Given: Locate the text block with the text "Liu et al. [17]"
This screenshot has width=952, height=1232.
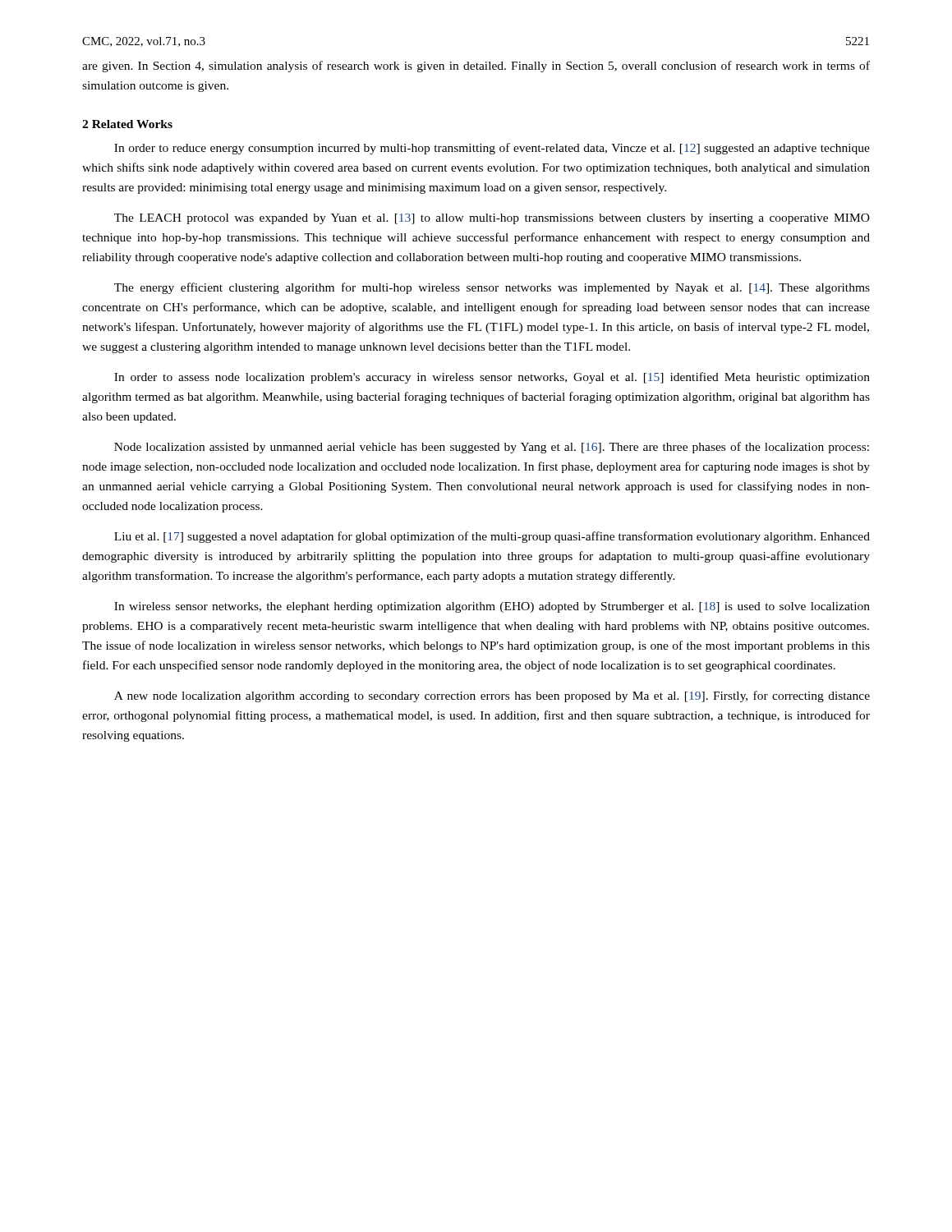Looking at the screenshot, I should click(476, 556).
